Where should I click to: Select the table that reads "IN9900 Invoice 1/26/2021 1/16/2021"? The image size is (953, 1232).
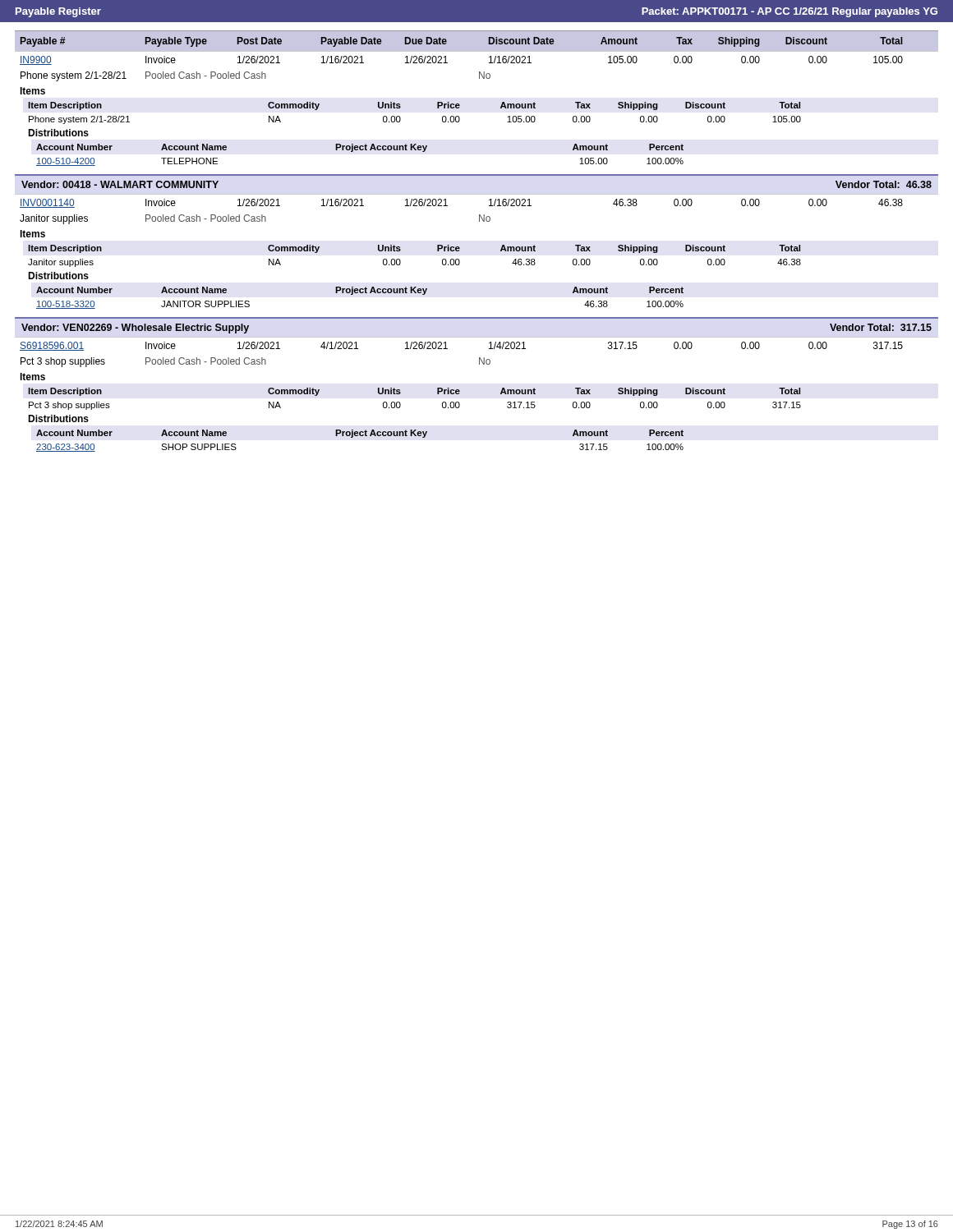click(x=476, y=109)
